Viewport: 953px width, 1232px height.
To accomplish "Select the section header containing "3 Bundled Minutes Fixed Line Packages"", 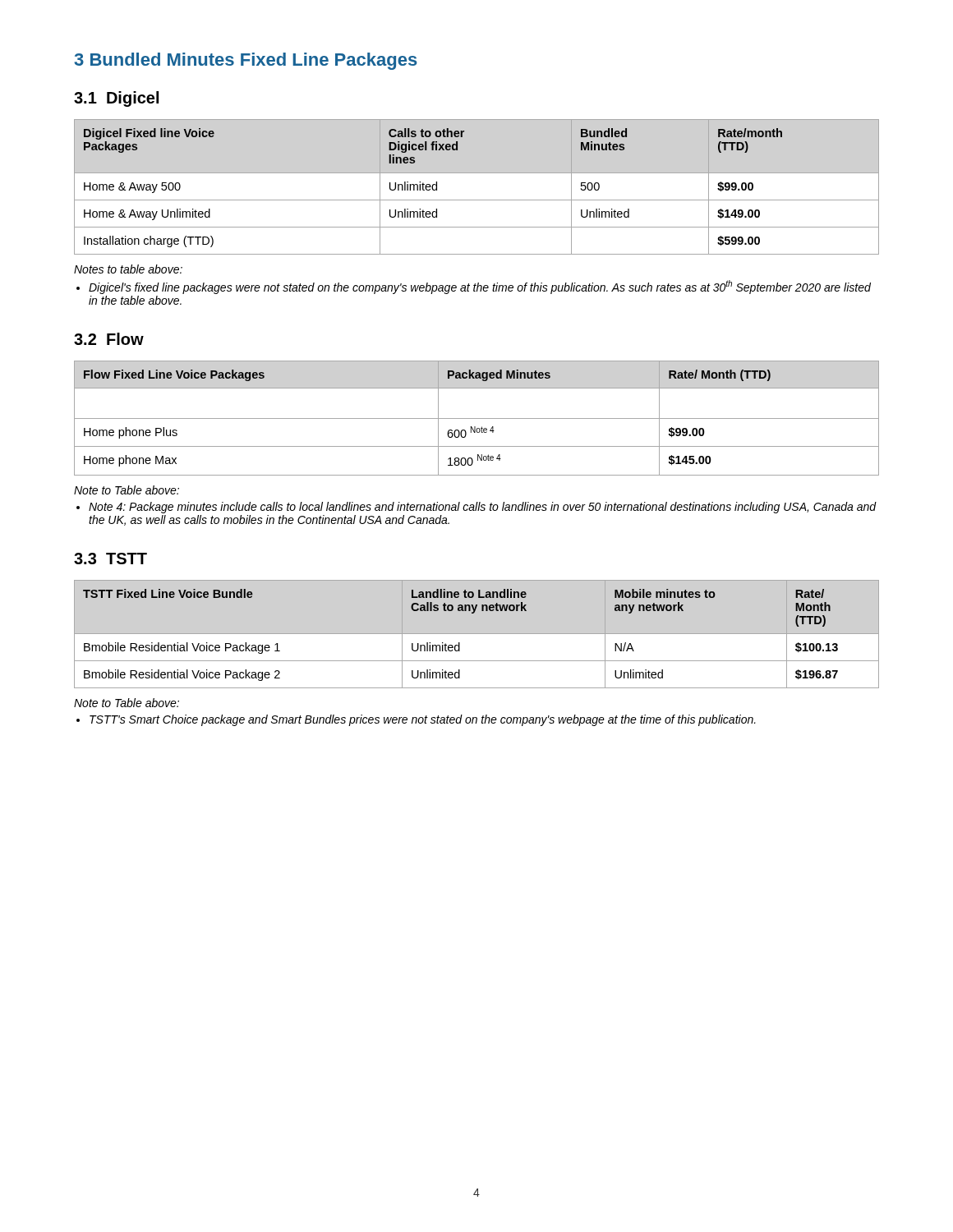I will 246,60.
